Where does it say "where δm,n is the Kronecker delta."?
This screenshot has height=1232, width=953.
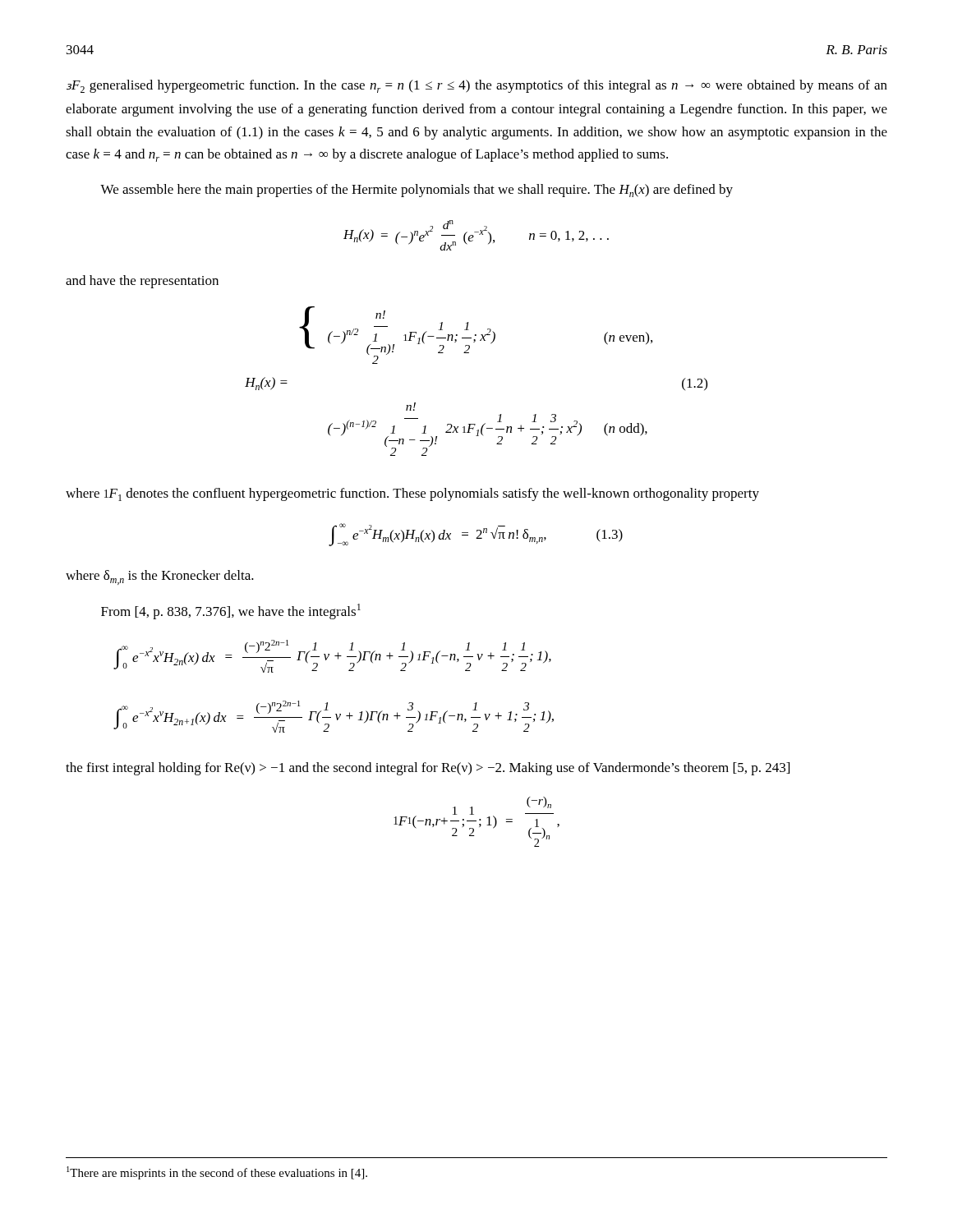coord(160,577)
